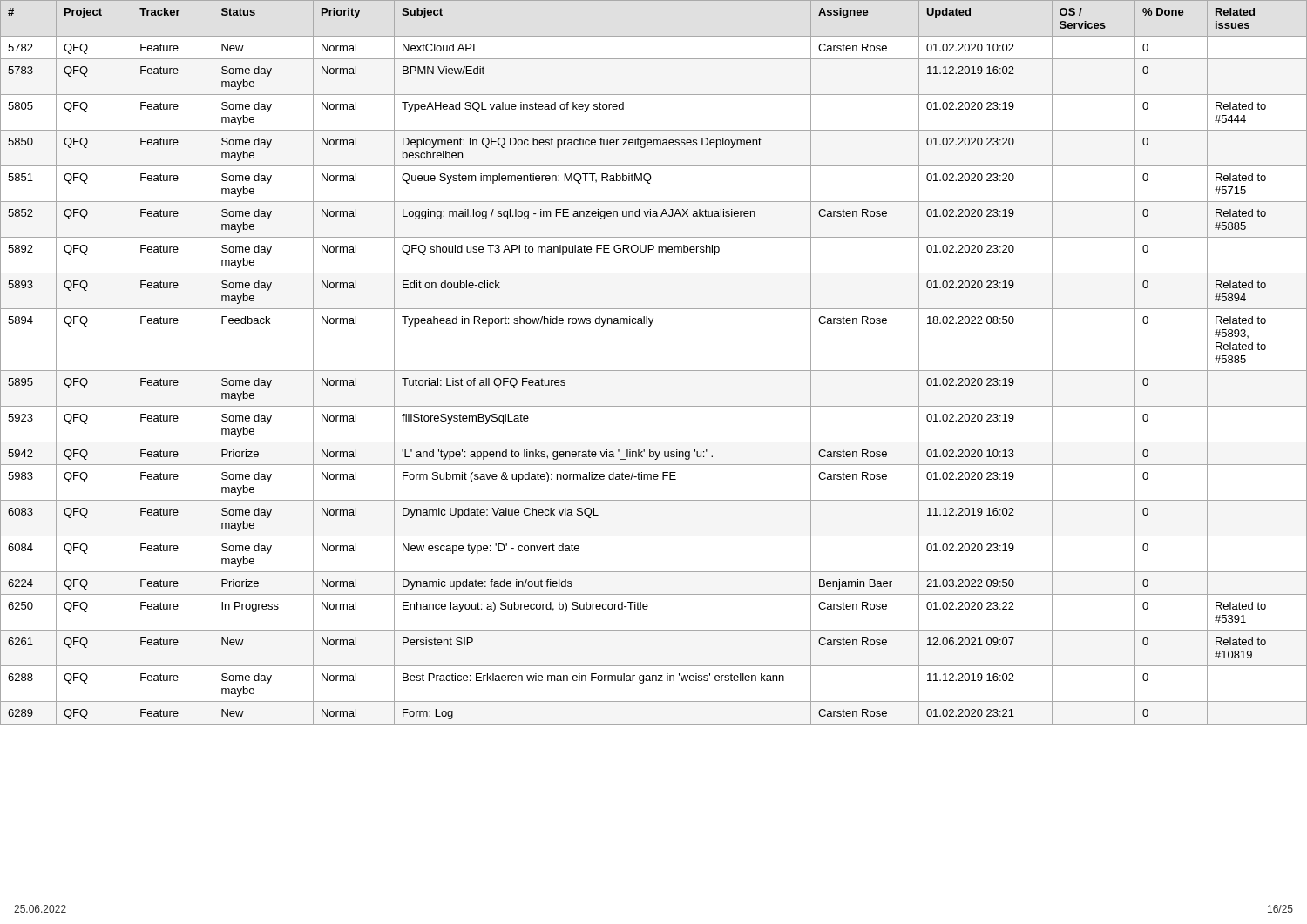Find the table
1307x924 pixels.
654,362
